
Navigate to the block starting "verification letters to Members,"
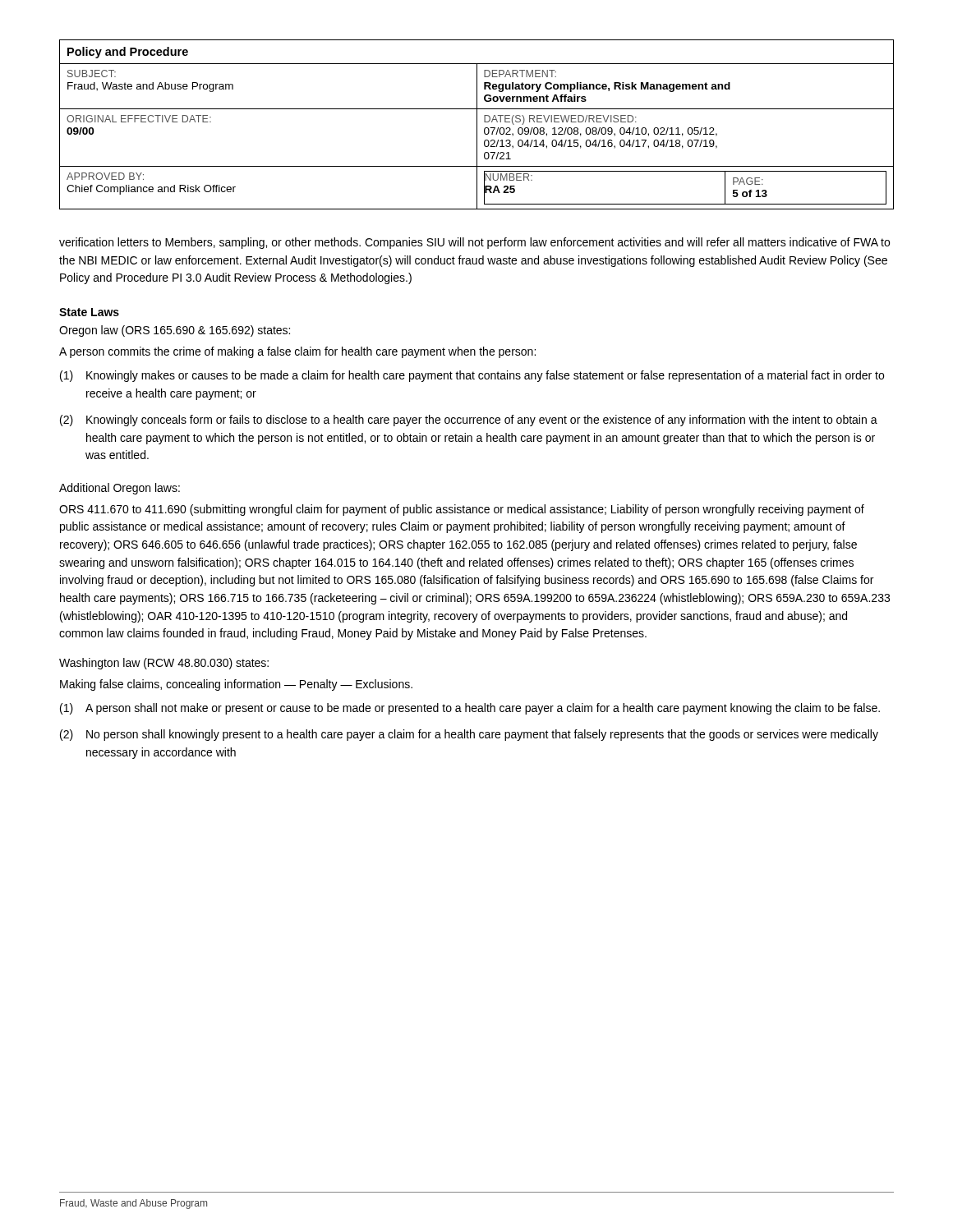coord(475,260)
